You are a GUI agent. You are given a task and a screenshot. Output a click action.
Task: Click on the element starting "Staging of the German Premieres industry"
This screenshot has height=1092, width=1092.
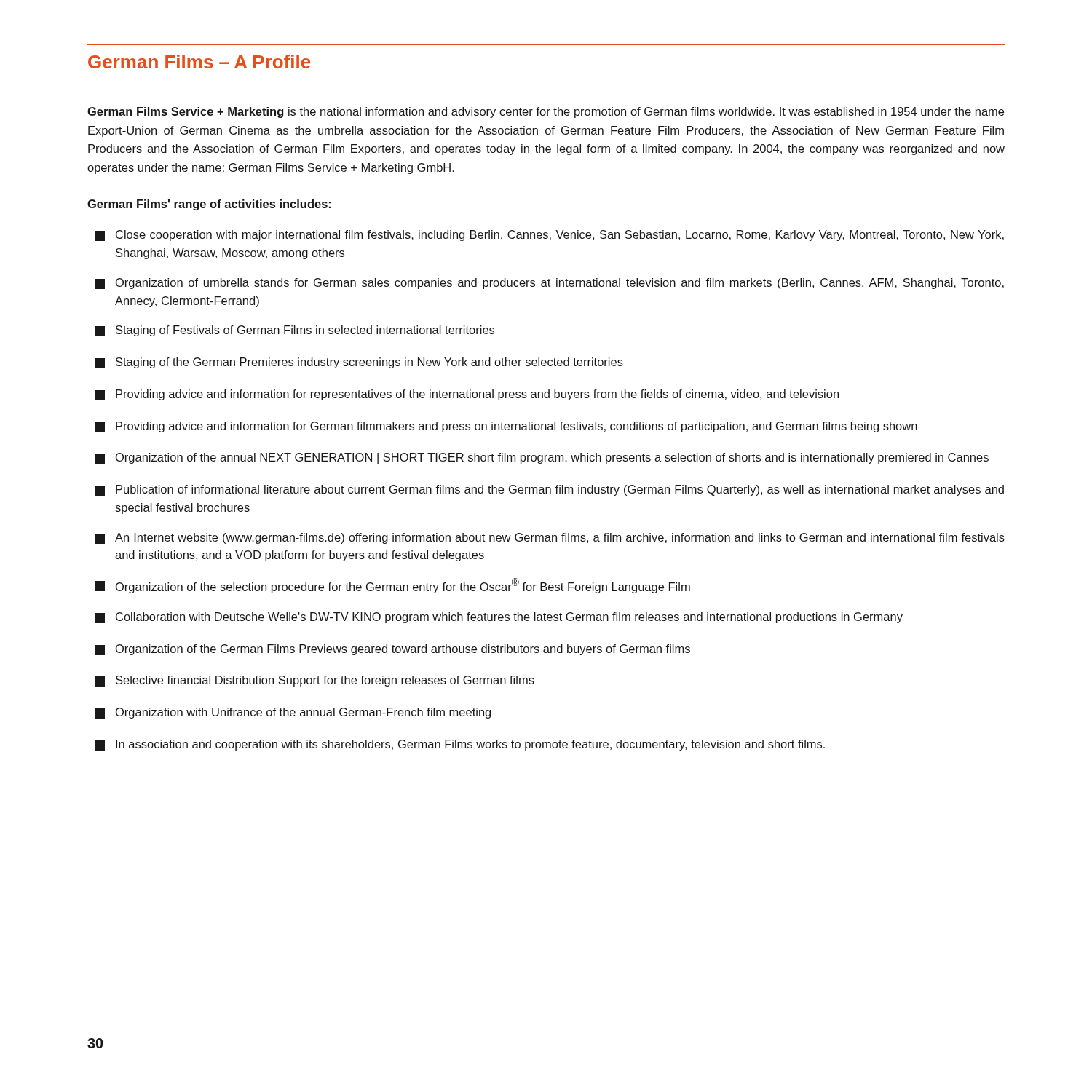click(550, 363)
